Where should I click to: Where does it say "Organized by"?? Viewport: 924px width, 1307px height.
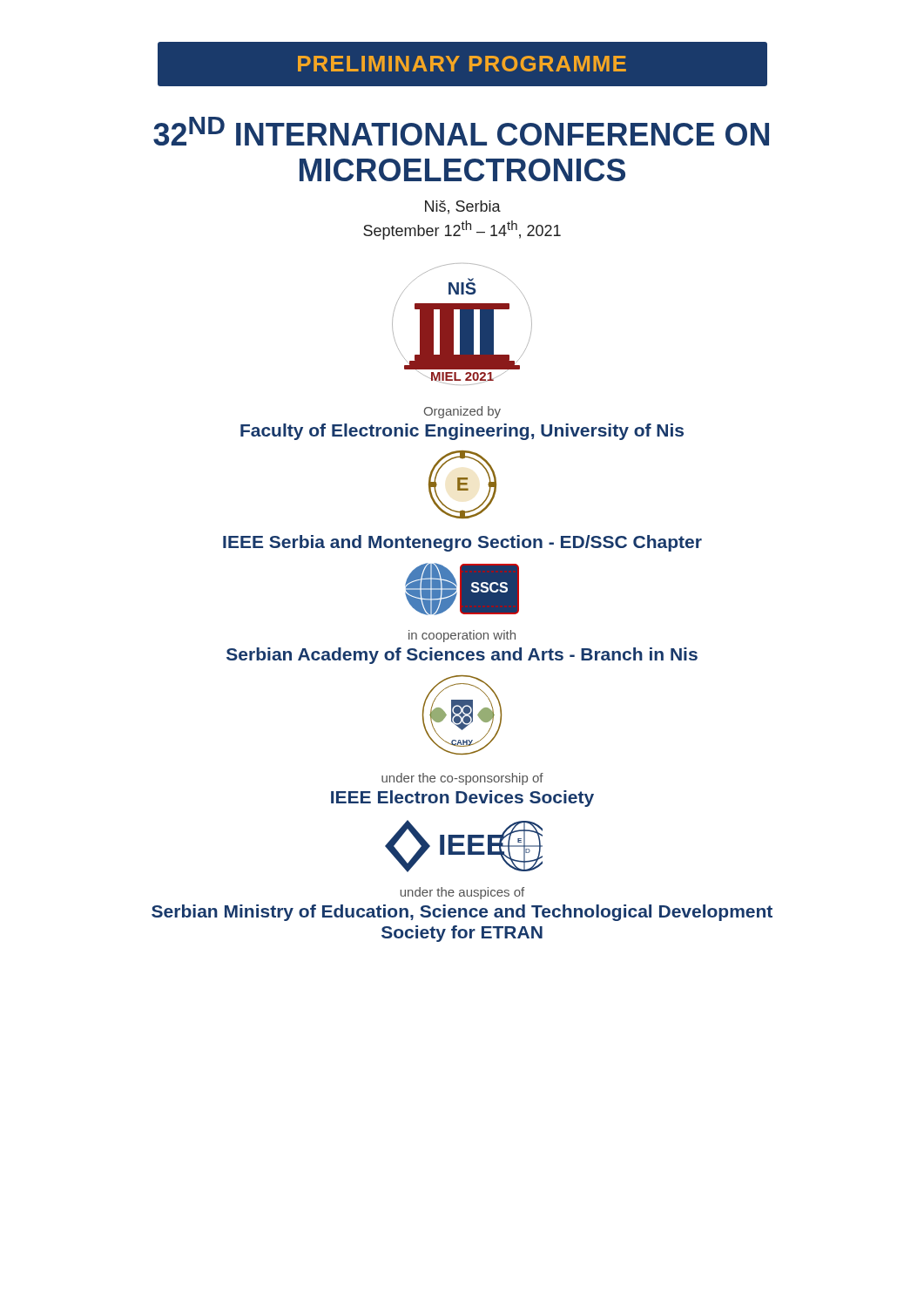click(462, 411)
